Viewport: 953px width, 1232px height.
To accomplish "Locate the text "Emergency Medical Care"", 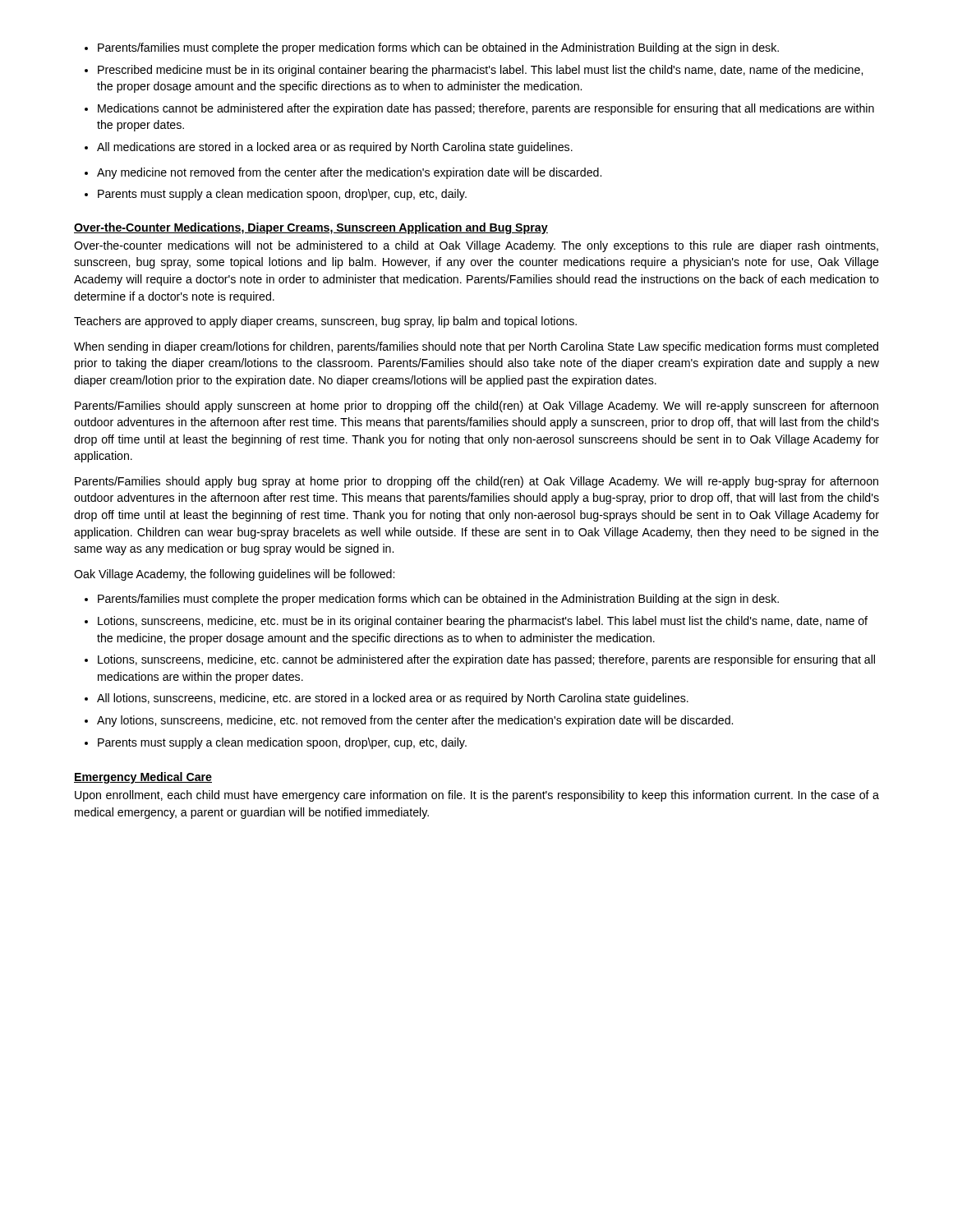I will tap(143, 777).
